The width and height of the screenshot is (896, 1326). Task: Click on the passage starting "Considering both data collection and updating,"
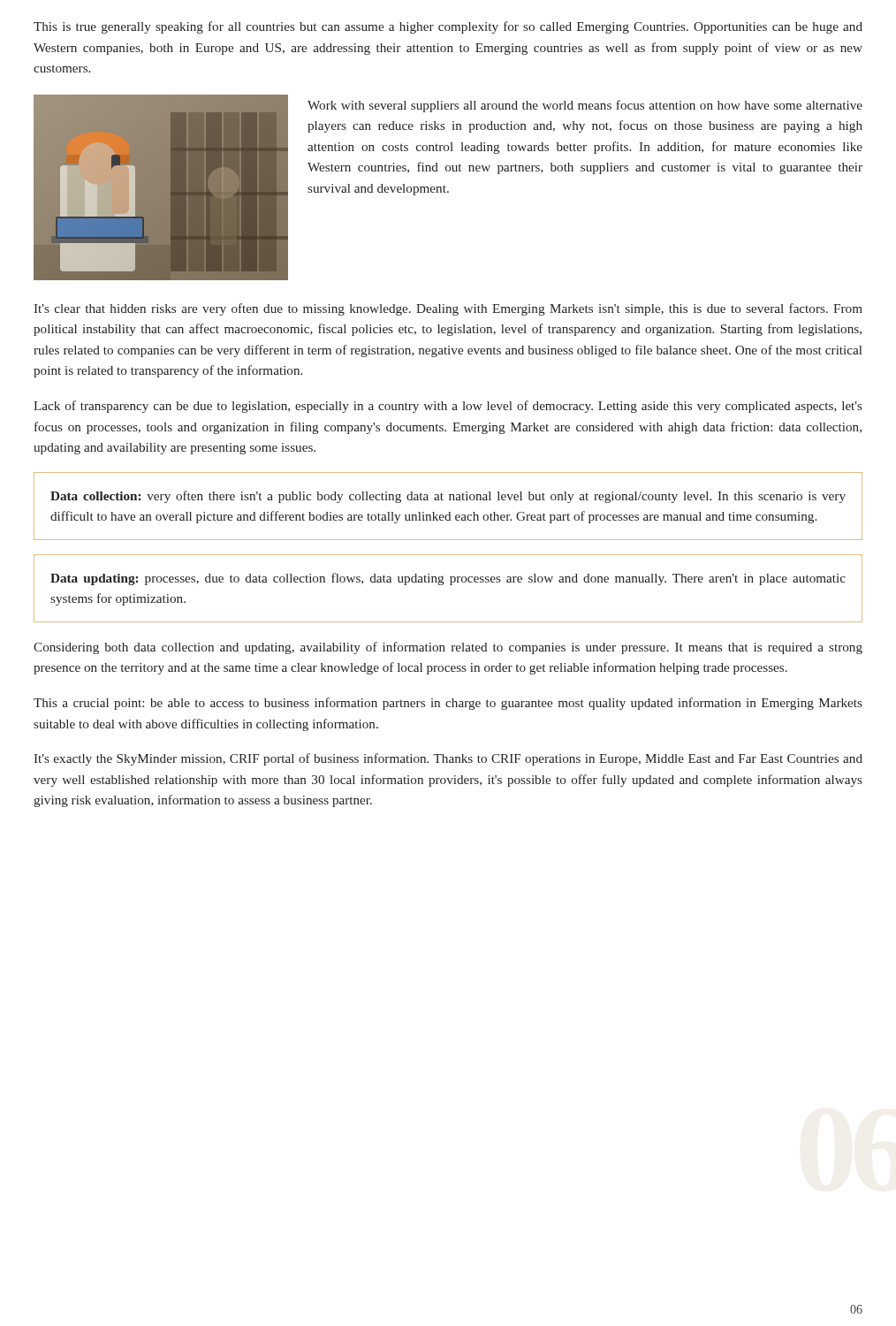(x=448, y=657)
